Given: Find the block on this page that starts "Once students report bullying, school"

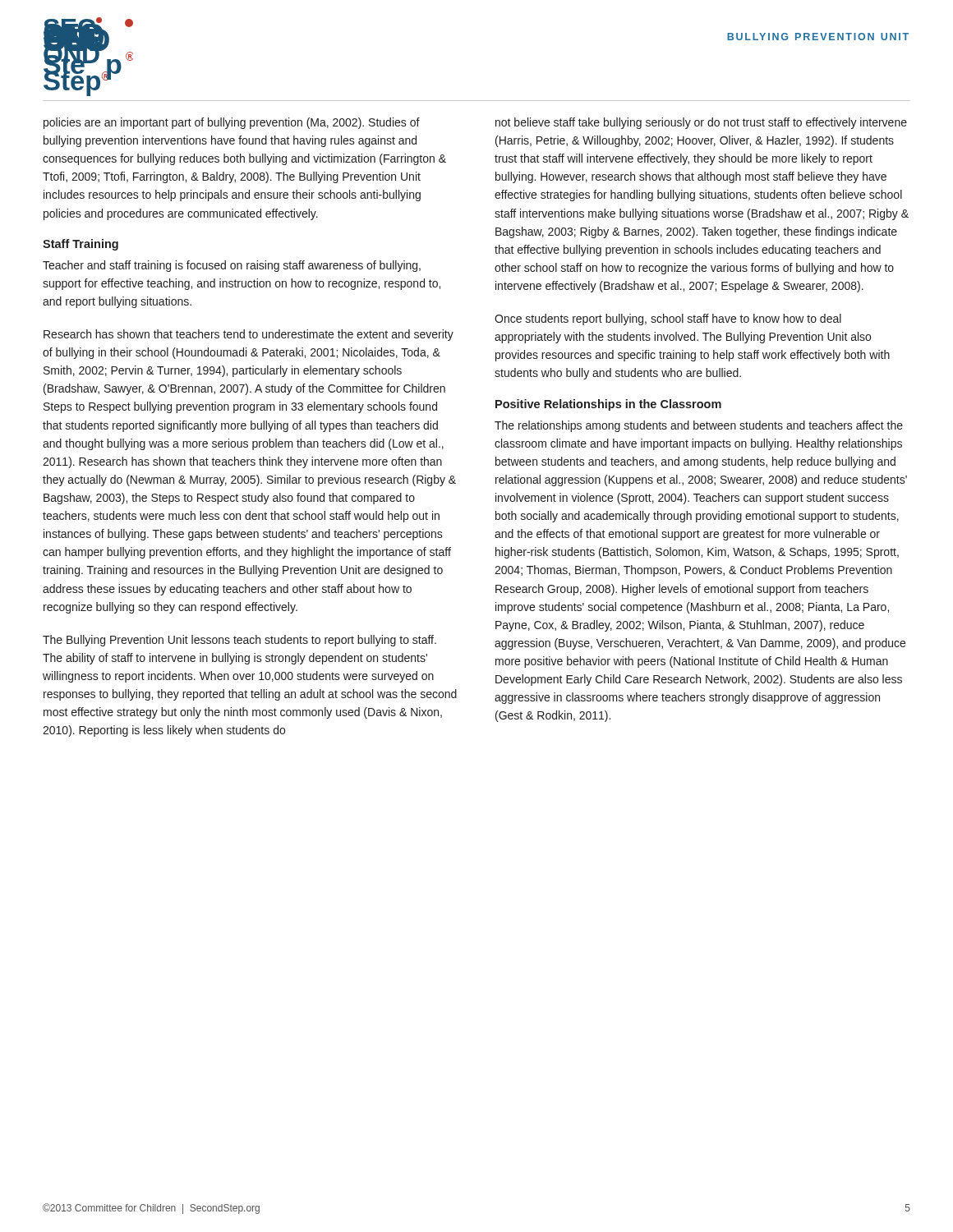Looking at the screenshot, I should (x=692, y=346).
